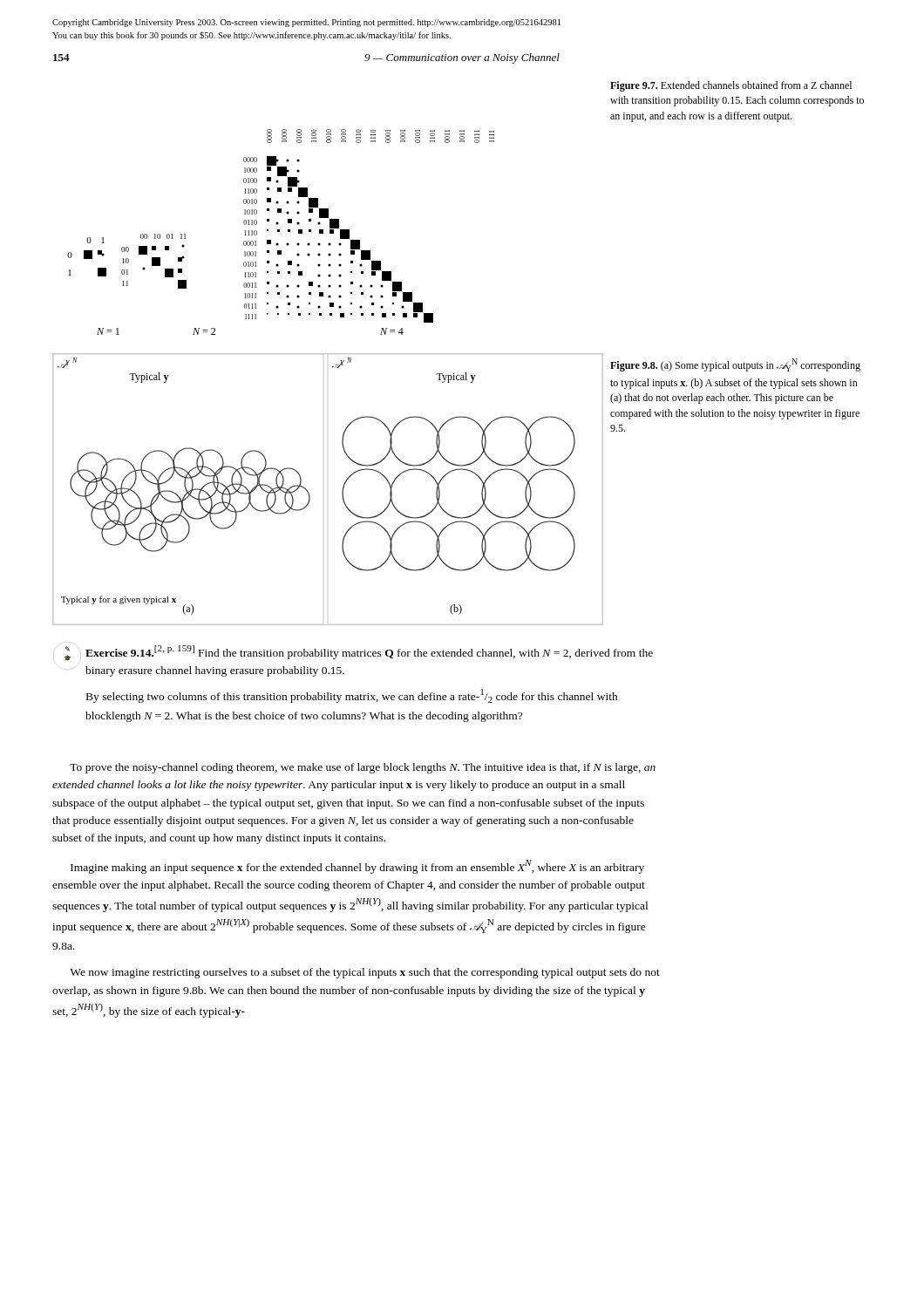Screen dimensions: 1308x924
Task: Click the caption that begins "Figure 9.7. Extended channels obtained from"
Action: (x=737, y=101)
